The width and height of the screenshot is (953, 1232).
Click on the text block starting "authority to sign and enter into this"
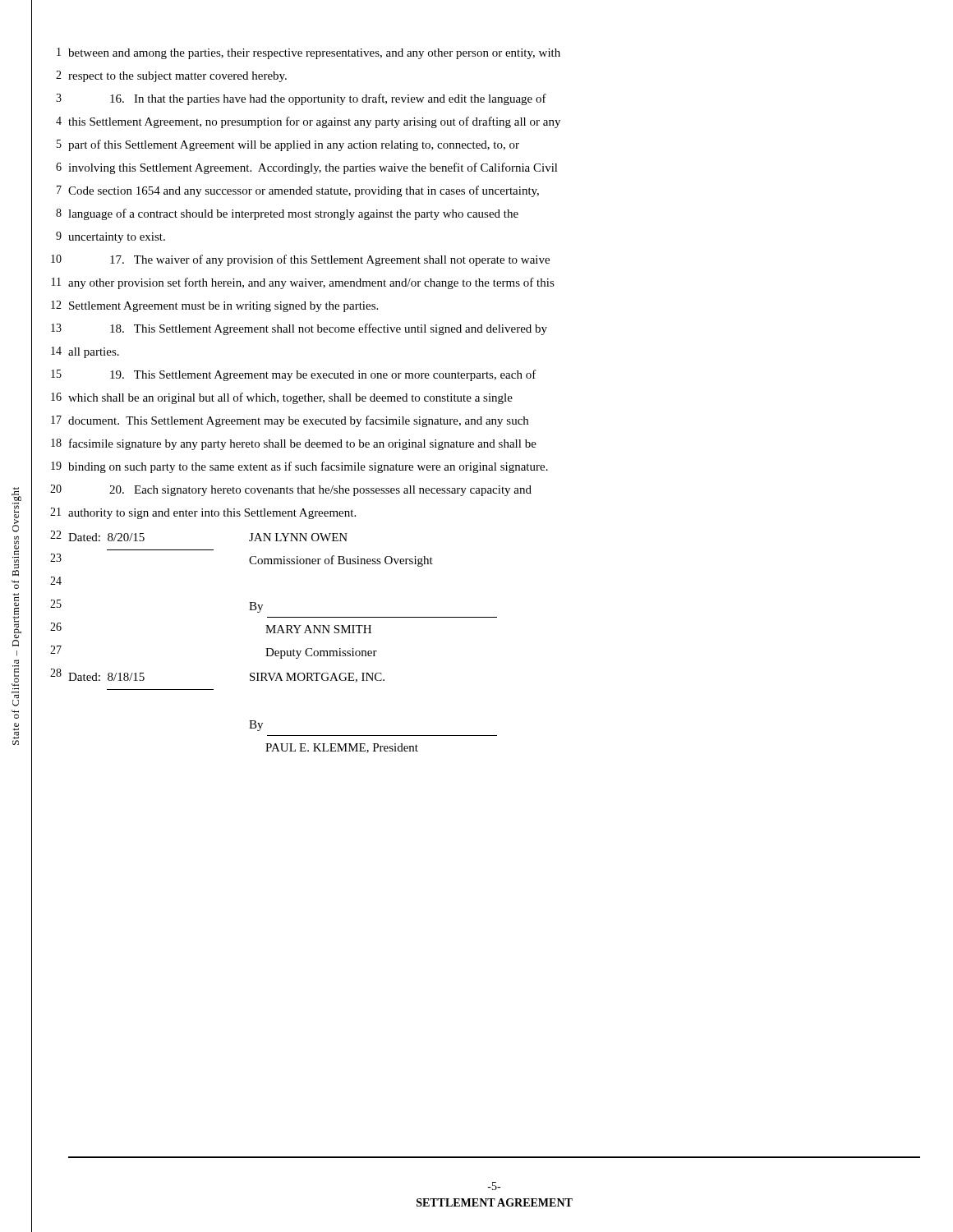tap(212, 513)
